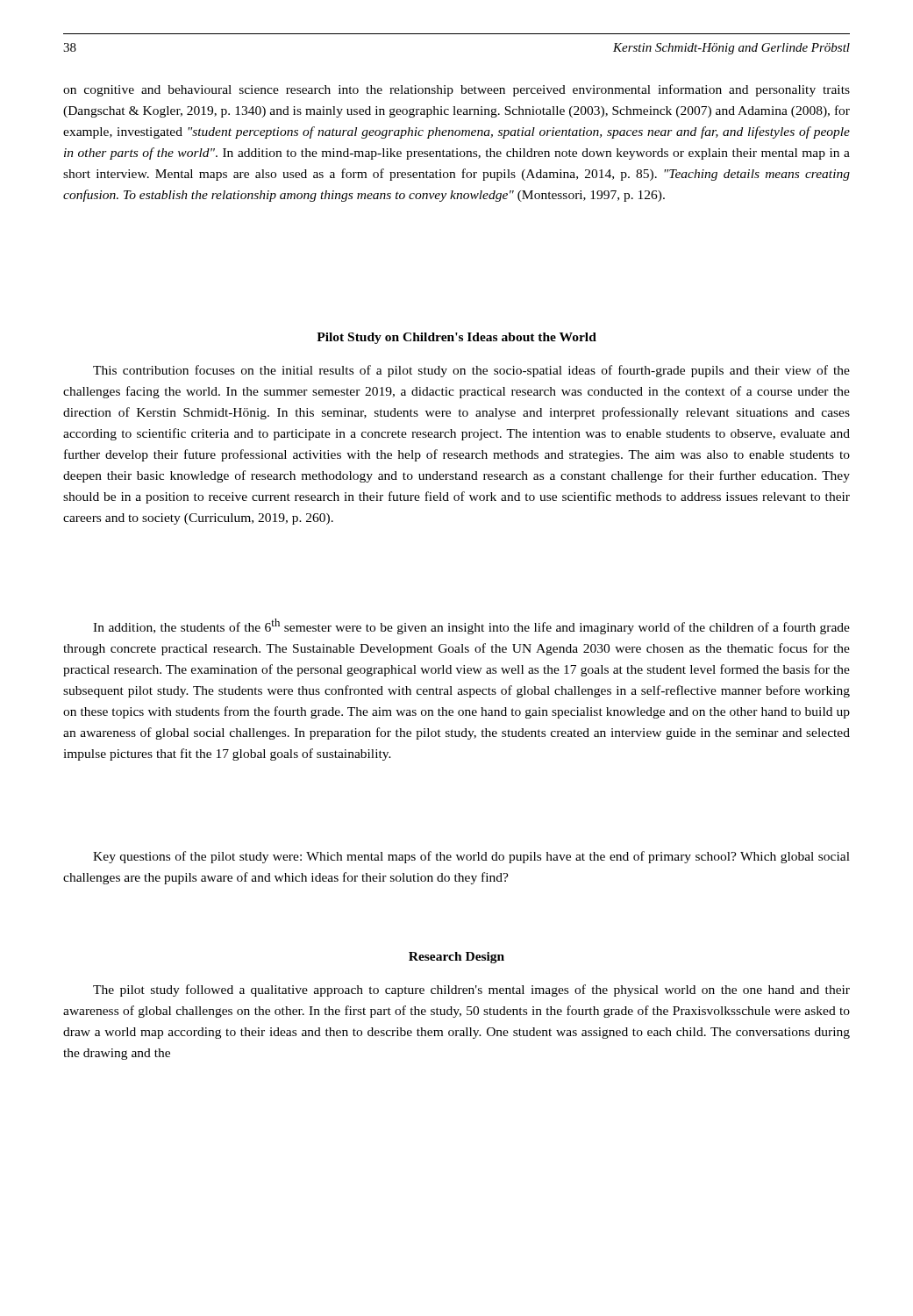Point to the block beginning "In addition, the students of the 6th semester"
The width and height of the screenshot is (913, 1316).
point(456,689)
